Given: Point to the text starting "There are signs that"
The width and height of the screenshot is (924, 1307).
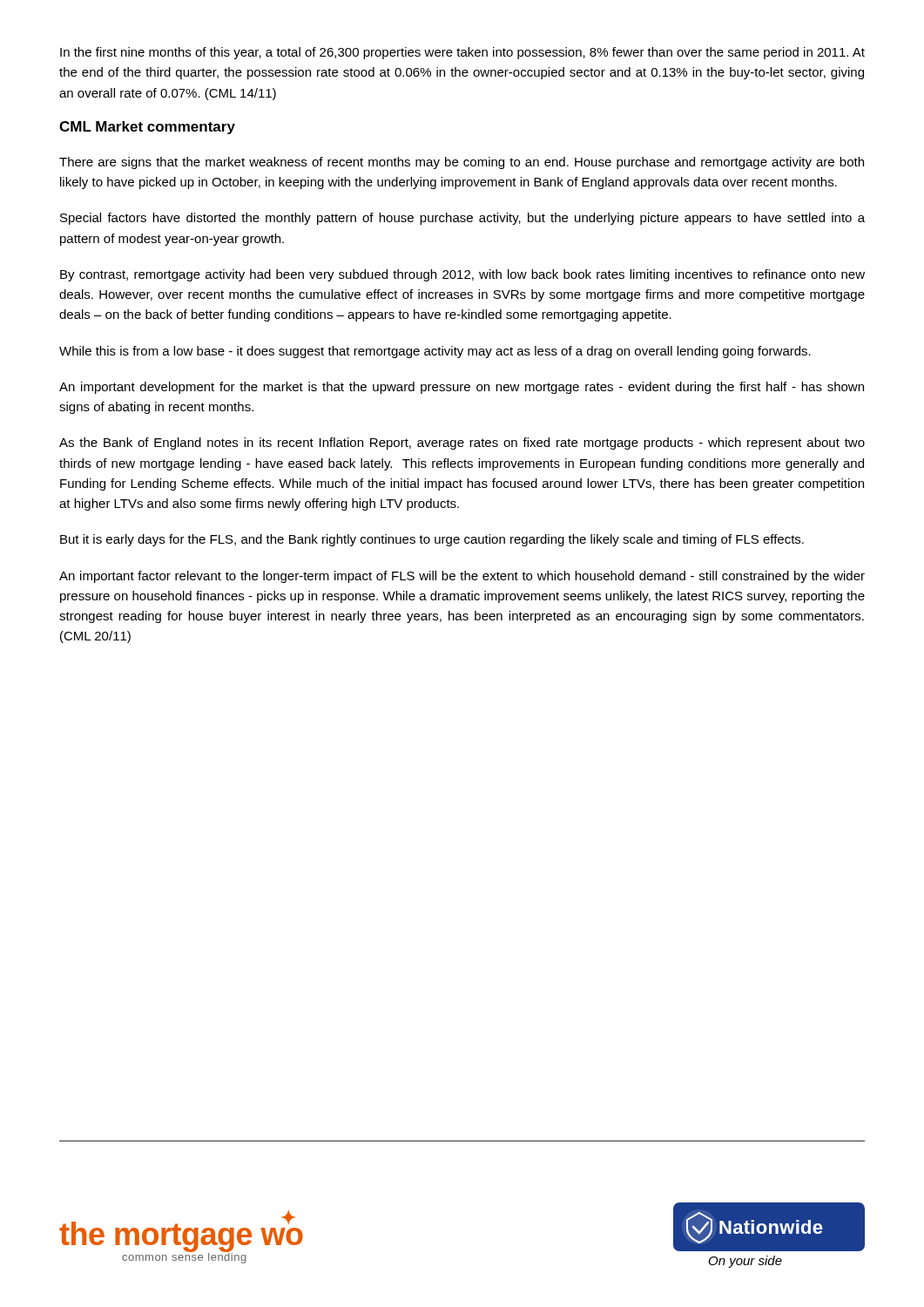Looking at the screenshot, I should point(462,172).
